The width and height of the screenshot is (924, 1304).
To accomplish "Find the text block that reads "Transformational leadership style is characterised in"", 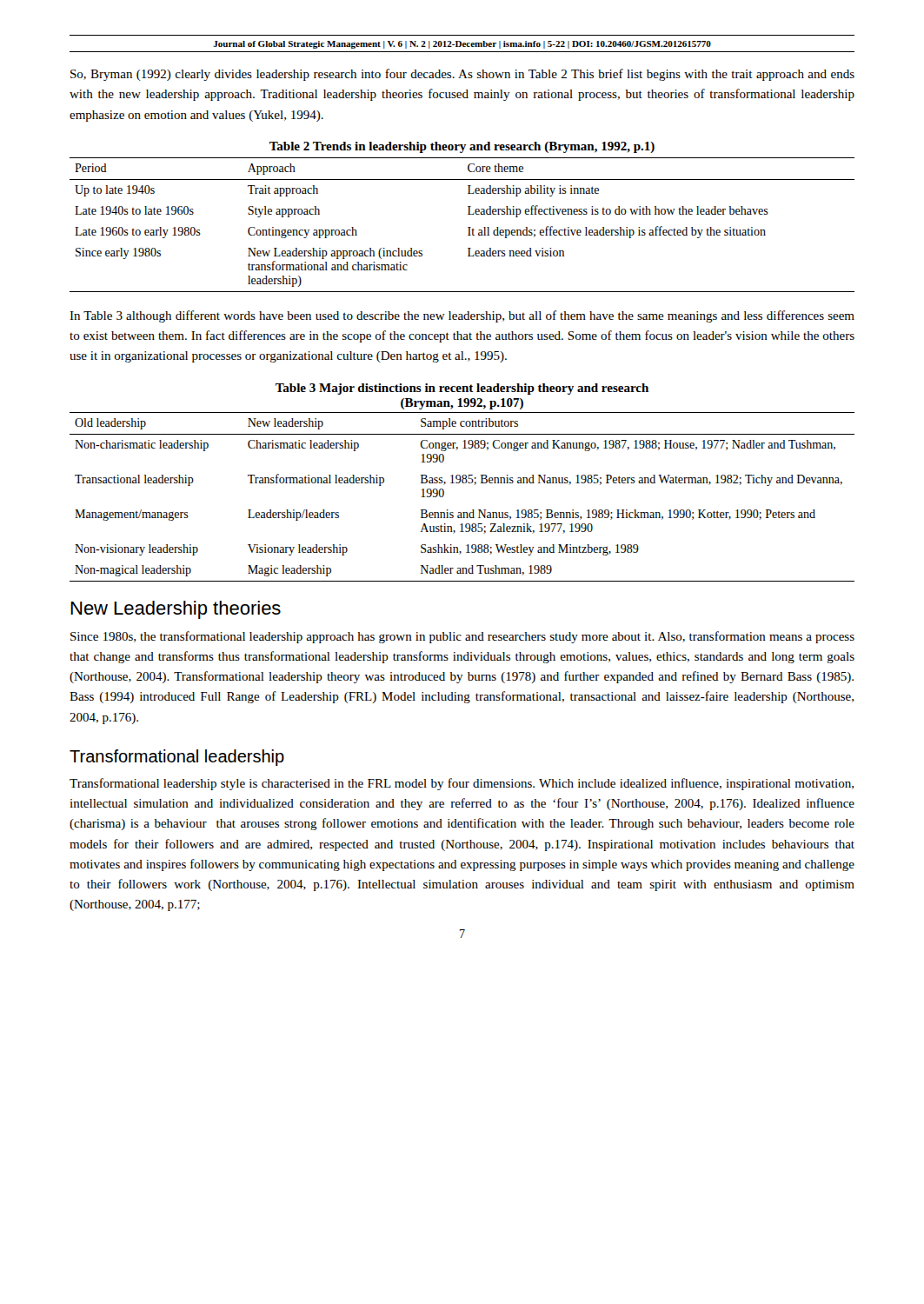I will (x=462, y=844).
